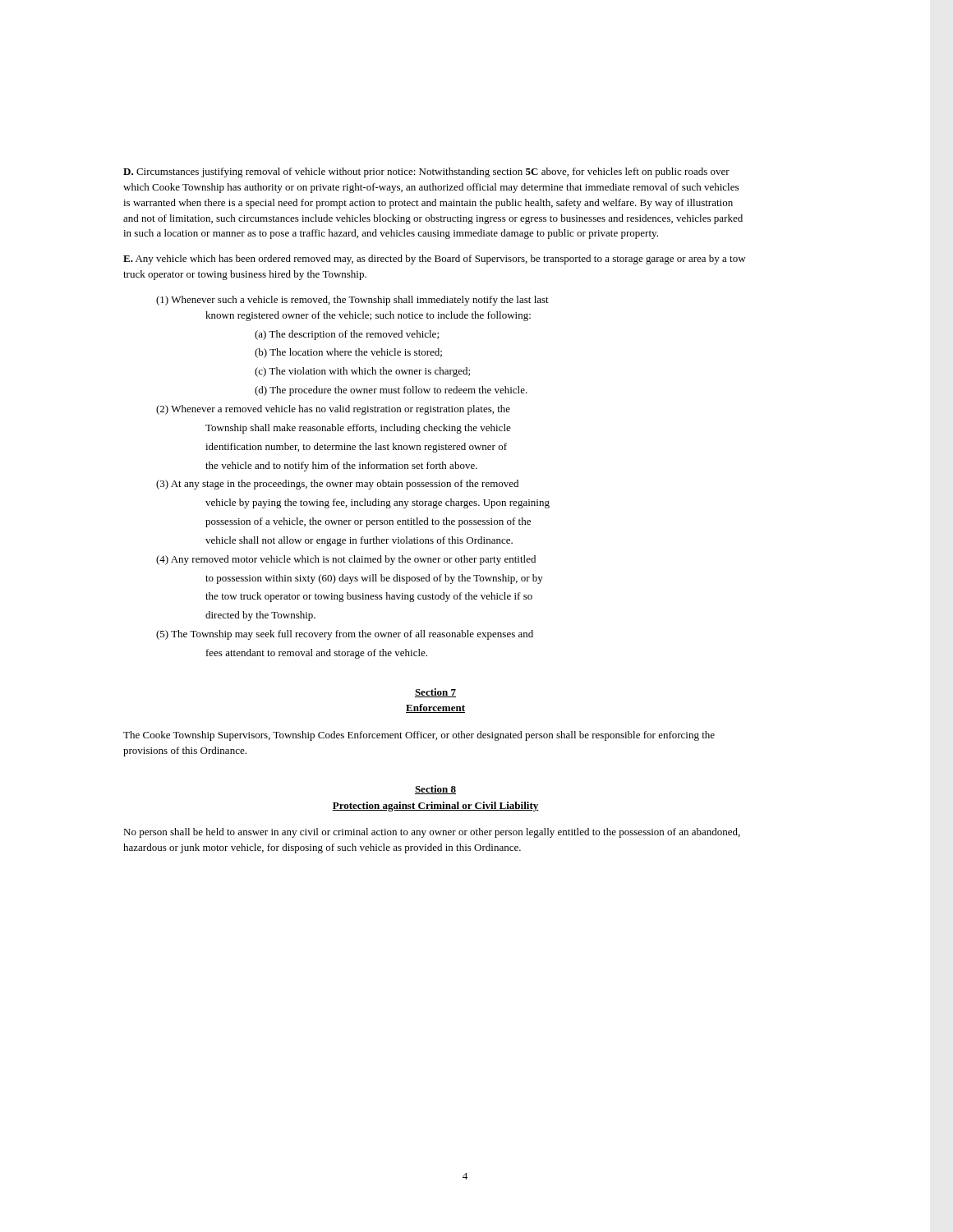Click the passage that begins "(c) The violation with"

click(362, 372)
